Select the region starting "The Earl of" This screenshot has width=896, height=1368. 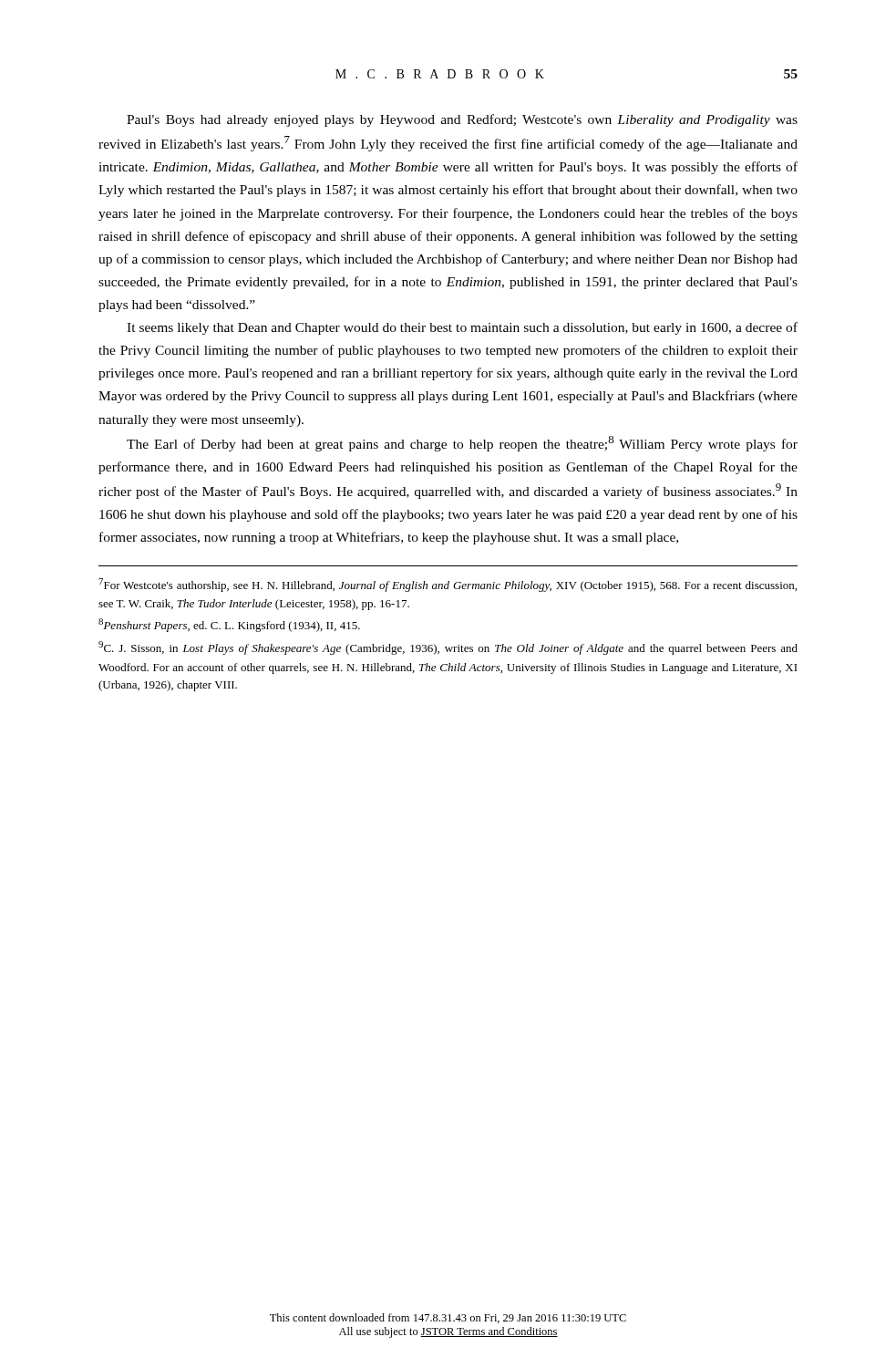point(448,489)
